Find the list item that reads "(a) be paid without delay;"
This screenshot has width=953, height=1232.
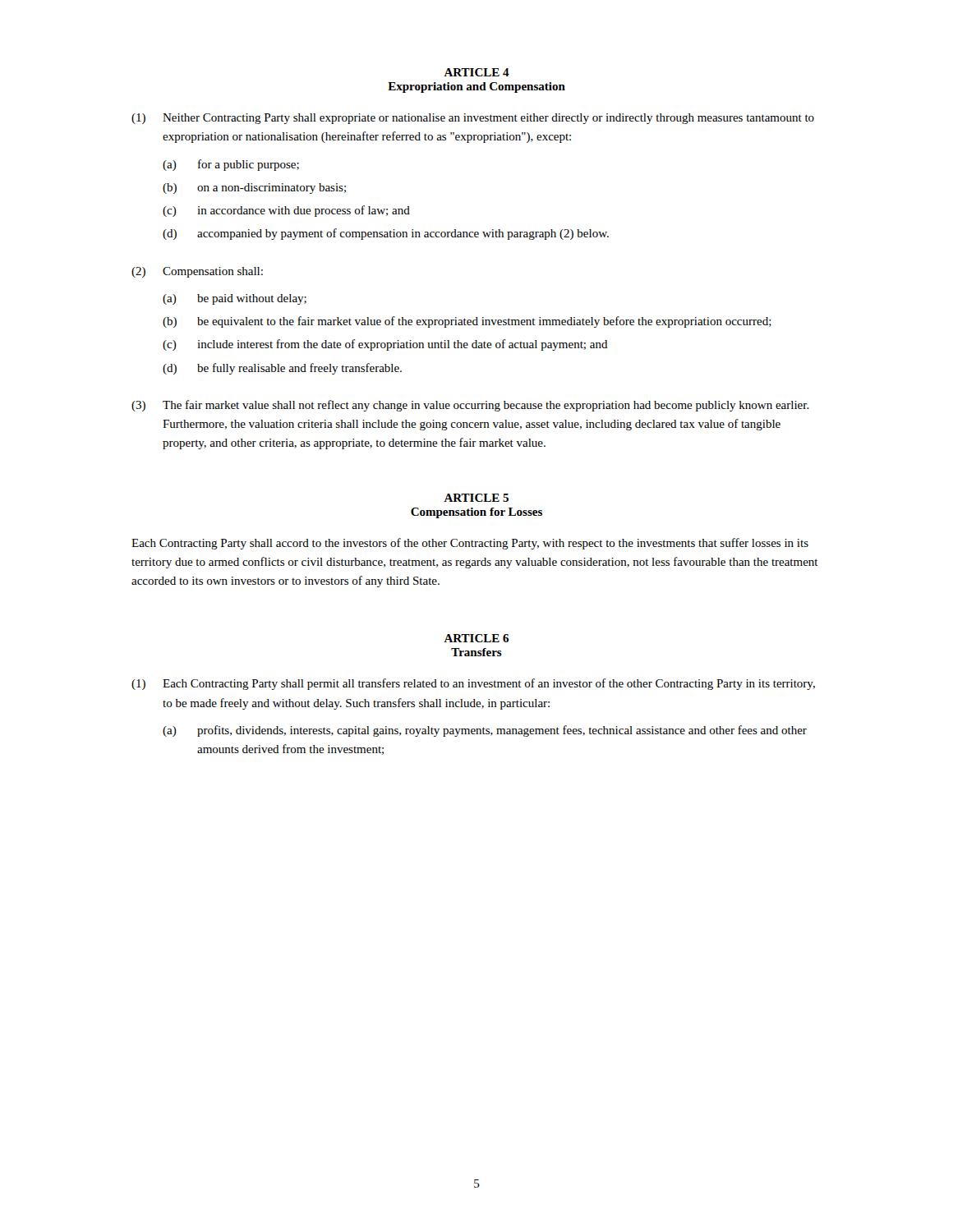coord(235,299)
